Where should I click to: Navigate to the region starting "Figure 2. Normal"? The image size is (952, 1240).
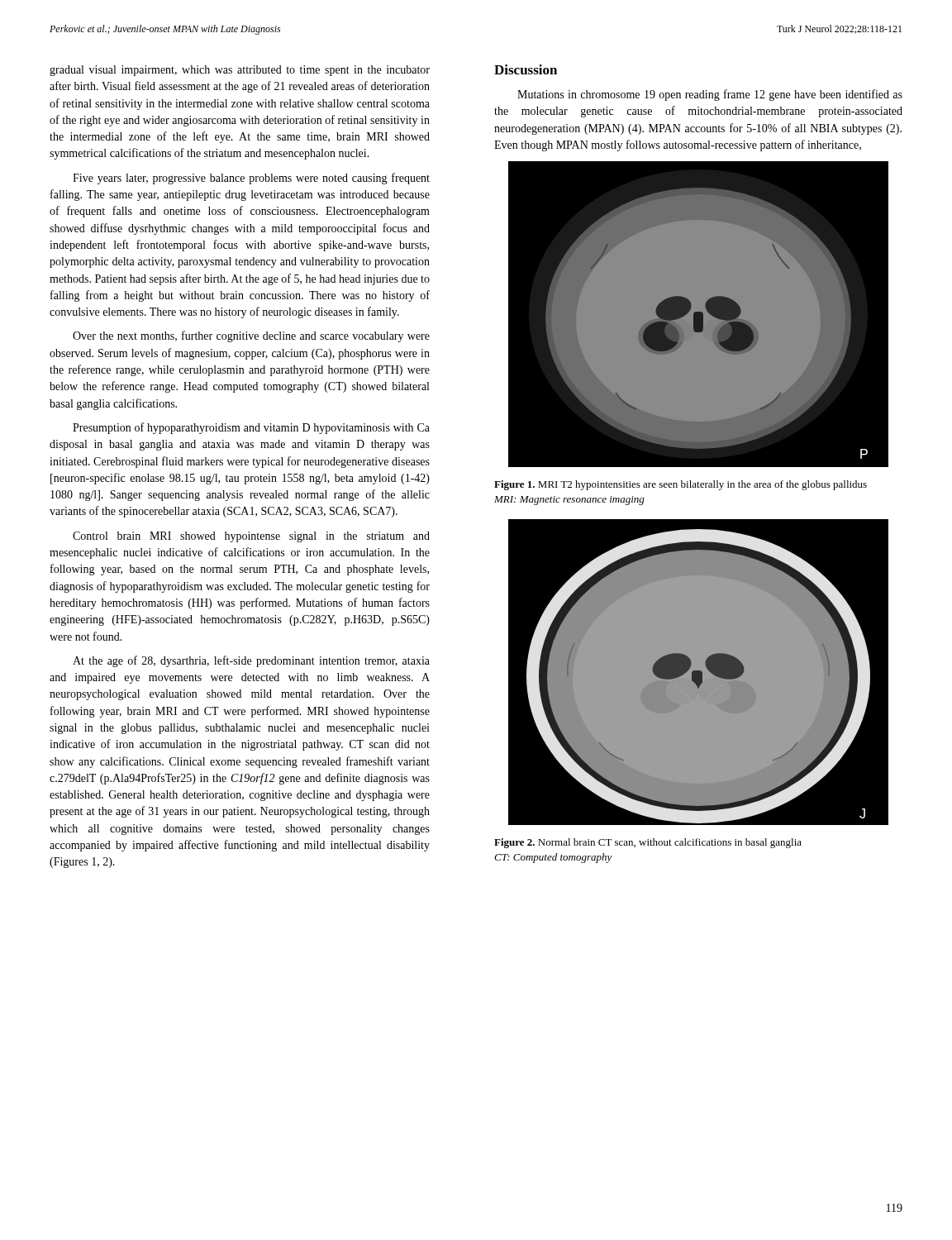[x=648, y=849]
